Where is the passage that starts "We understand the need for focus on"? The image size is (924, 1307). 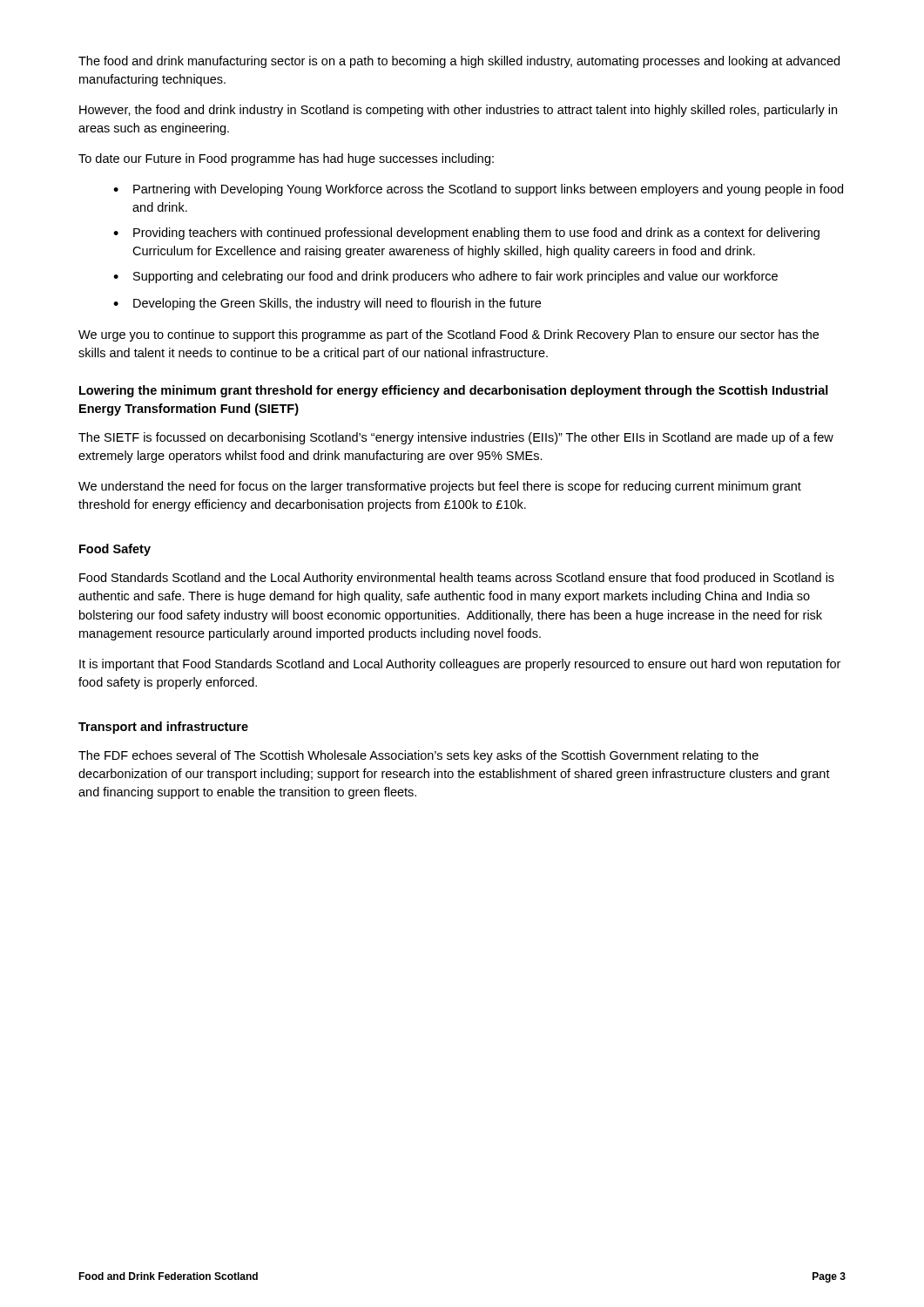pyautogui.click(x=440, y=496)
